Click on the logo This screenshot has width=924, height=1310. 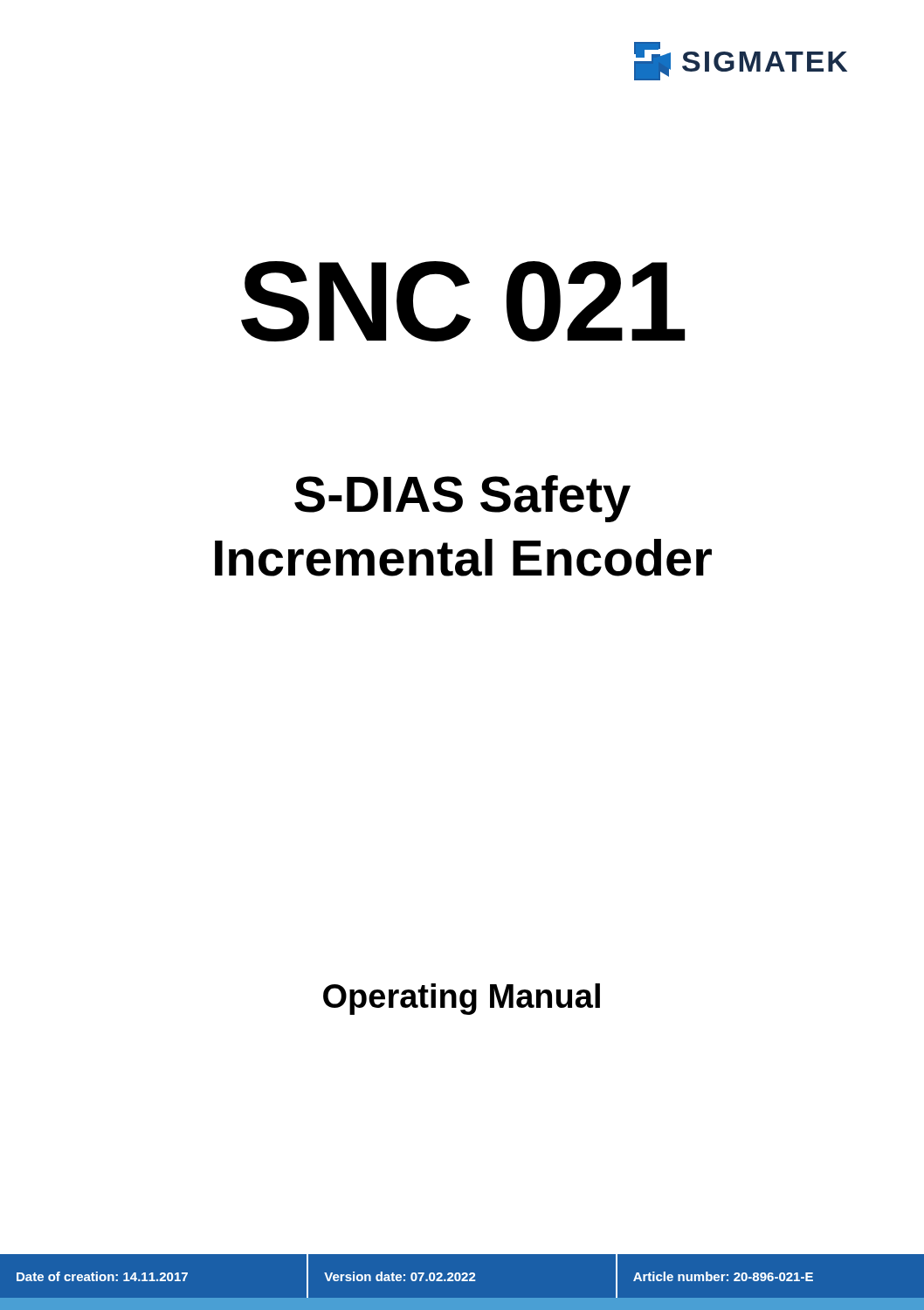(x=749, y=61)
